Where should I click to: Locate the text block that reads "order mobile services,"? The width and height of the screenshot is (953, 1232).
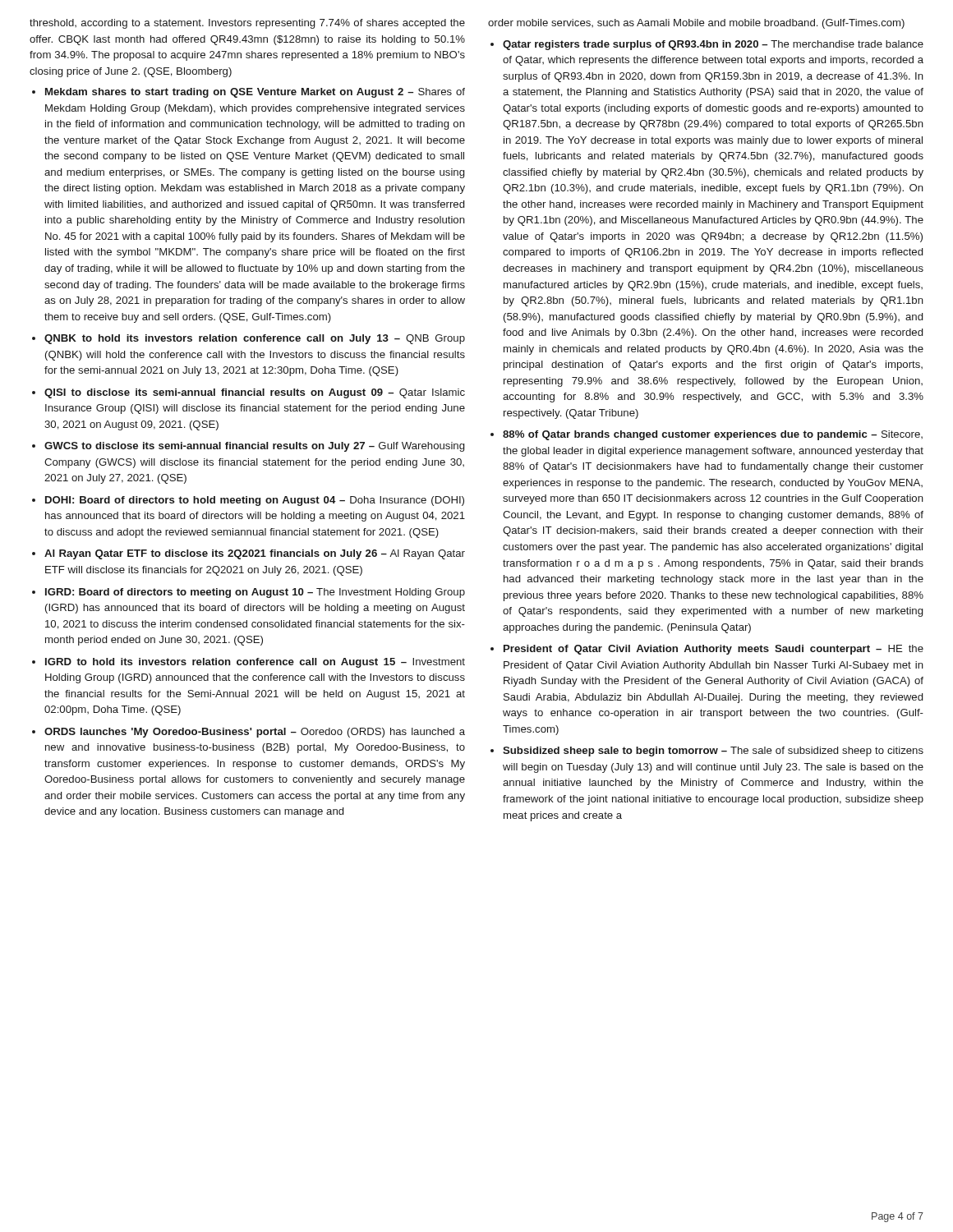(x=696, y=23)
